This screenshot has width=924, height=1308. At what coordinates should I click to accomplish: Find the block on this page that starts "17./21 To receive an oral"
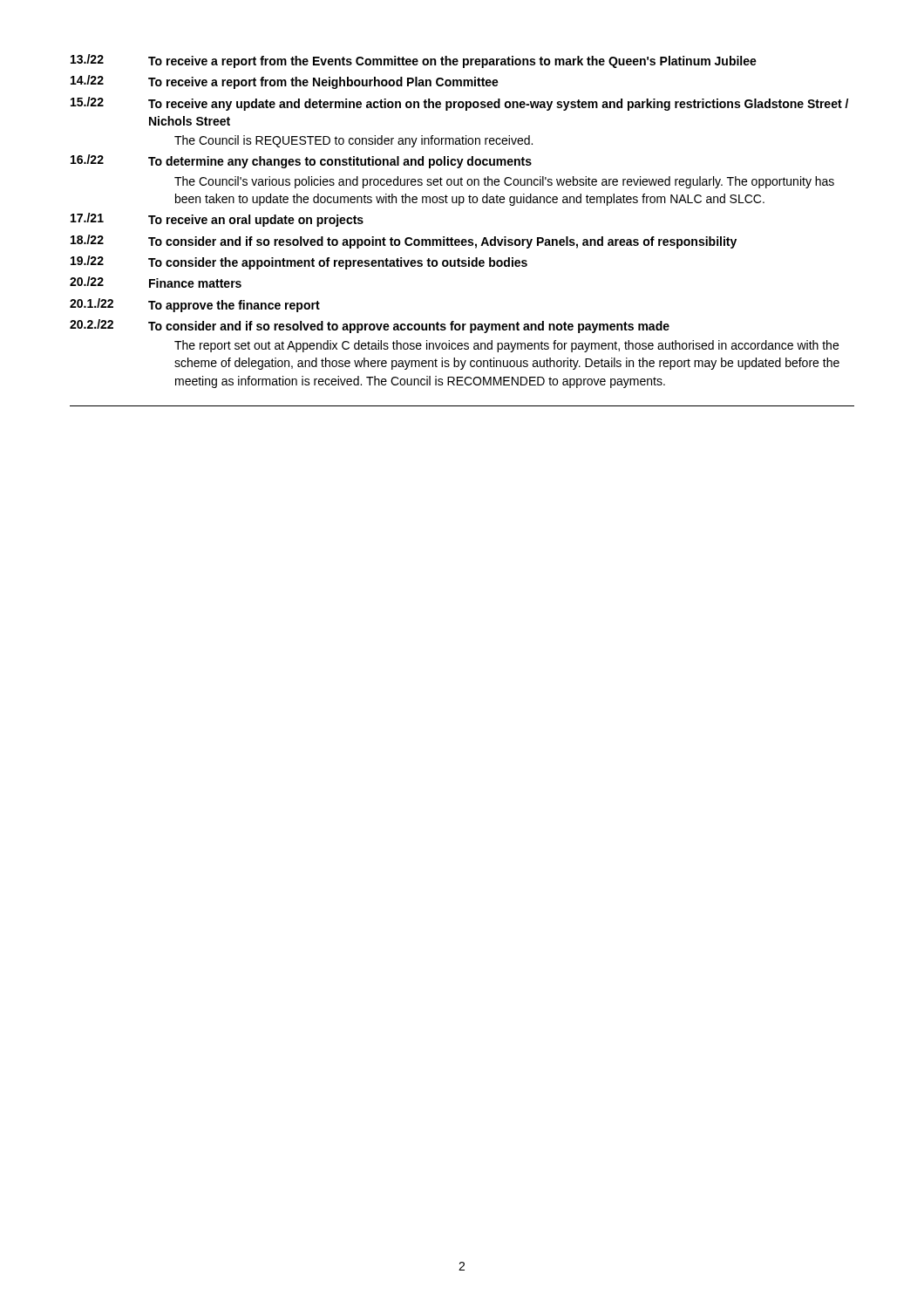217,220
